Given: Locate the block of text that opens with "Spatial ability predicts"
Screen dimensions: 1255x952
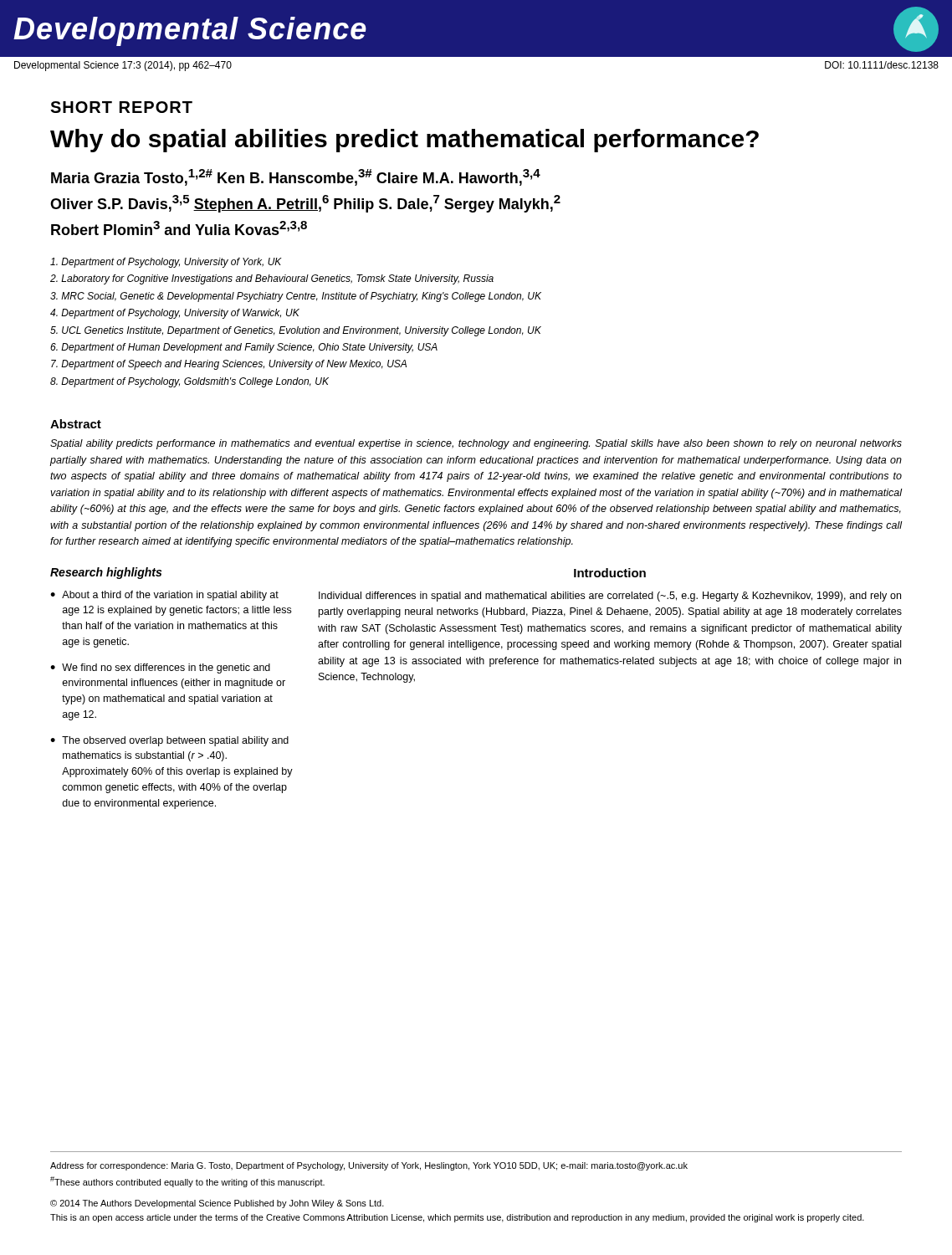Looking at the screenshot, I should [x=476, y=493].
